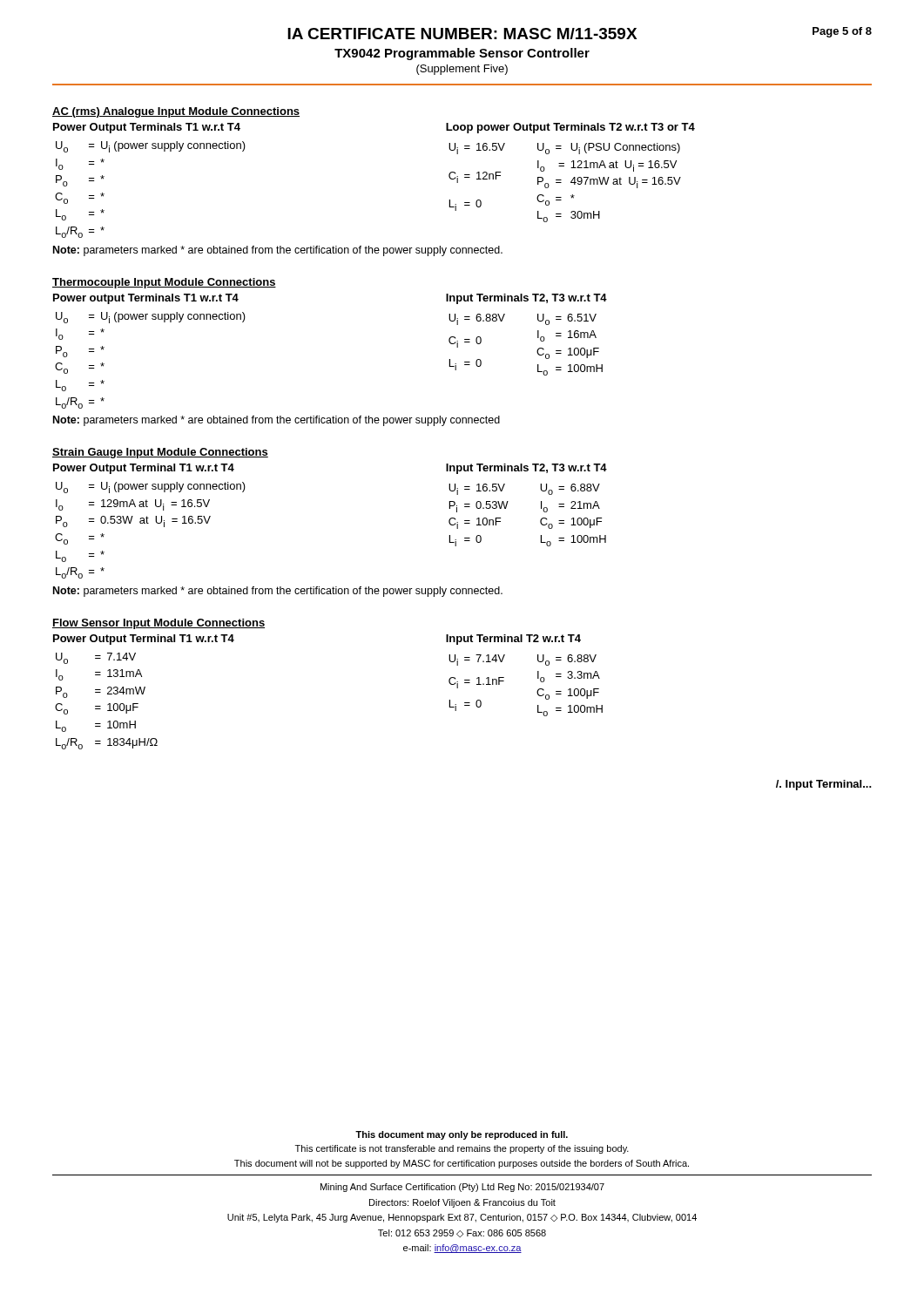
Task: Locate the section header that opens with "Flow Sensor Input Module"
Action: click(x=159, y=622)
